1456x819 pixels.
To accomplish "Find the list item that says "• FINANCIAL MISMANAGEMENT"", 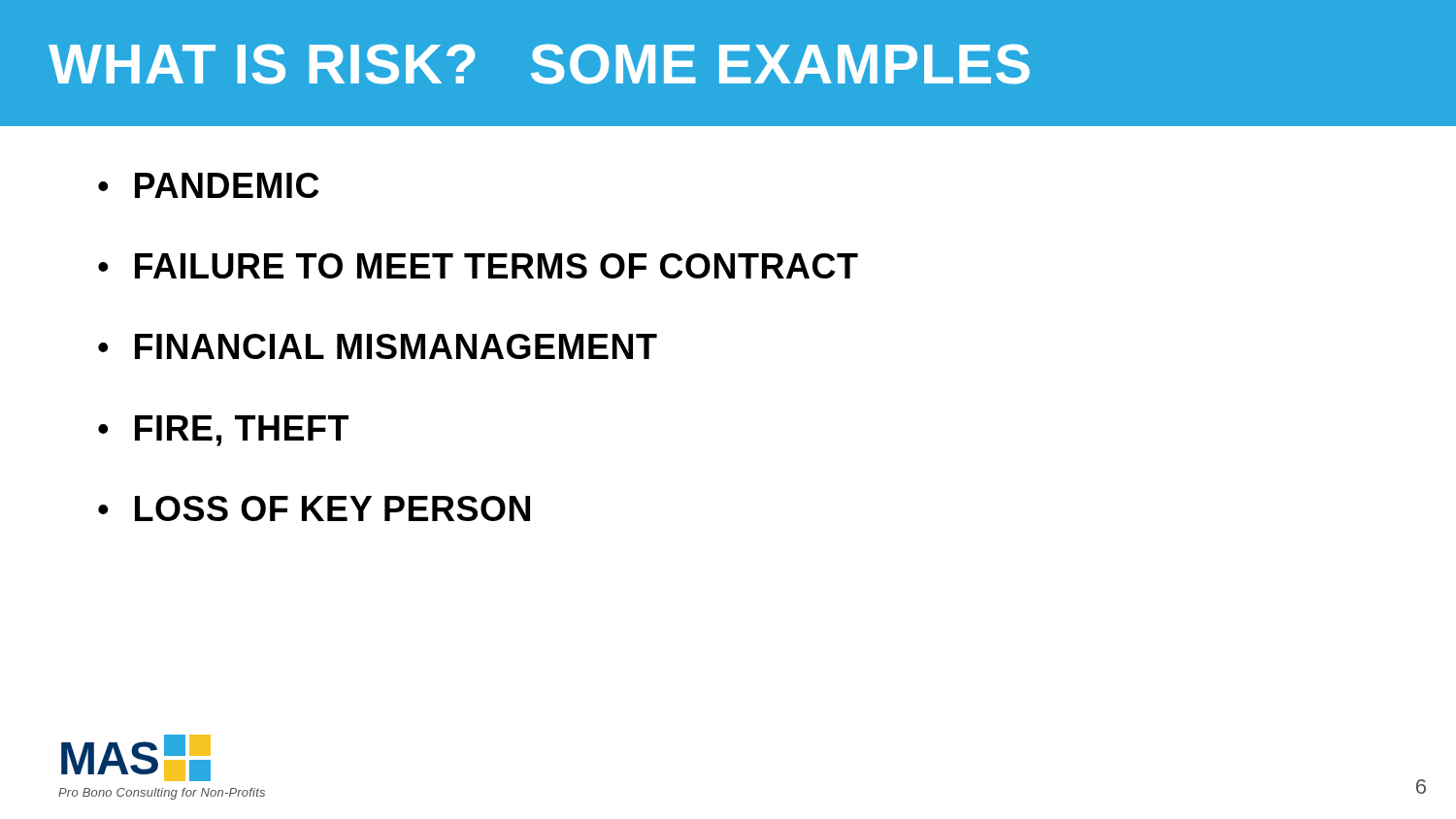I will (377, 347).
